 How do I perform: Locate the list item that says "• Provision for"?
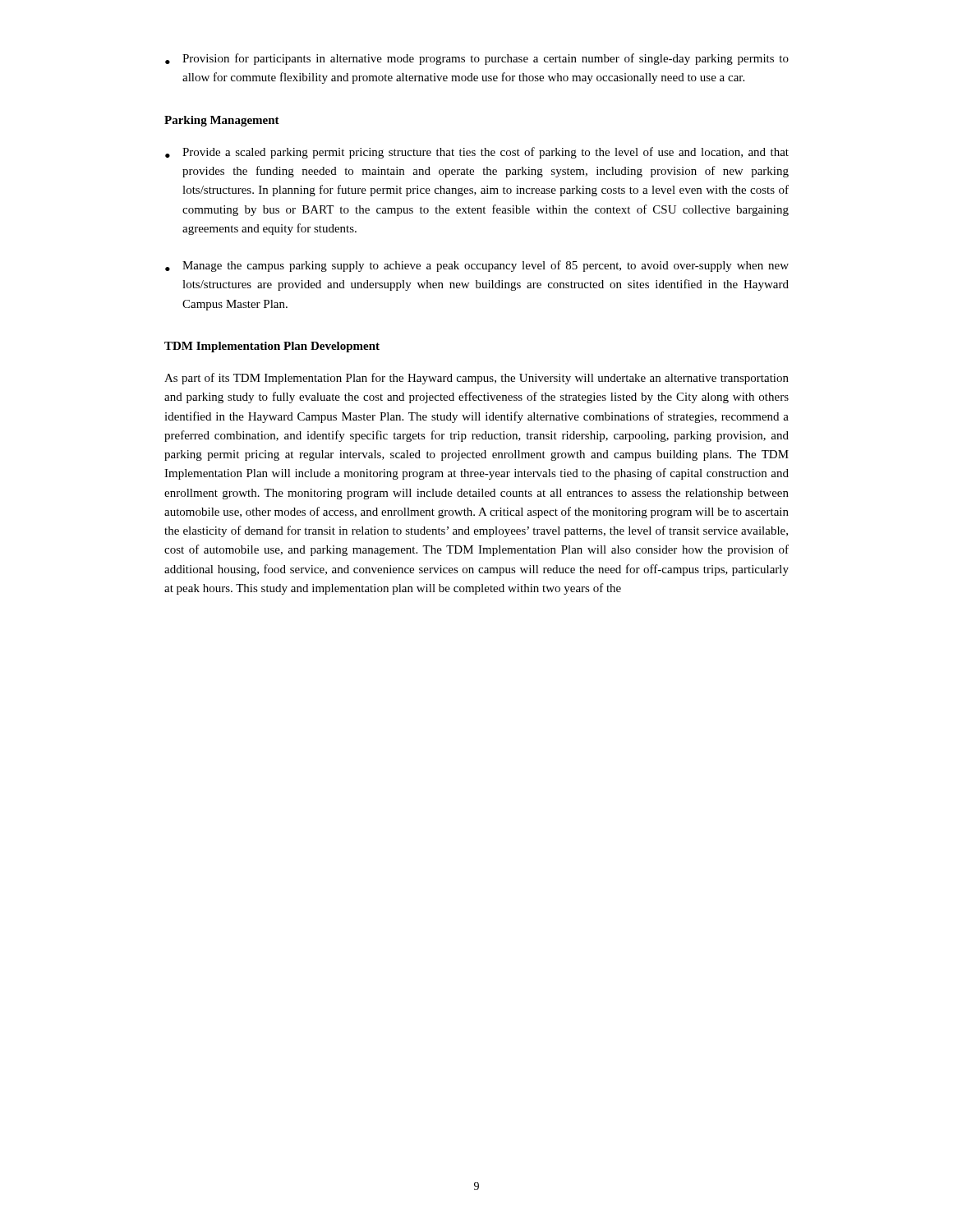(x=476, y=68)
